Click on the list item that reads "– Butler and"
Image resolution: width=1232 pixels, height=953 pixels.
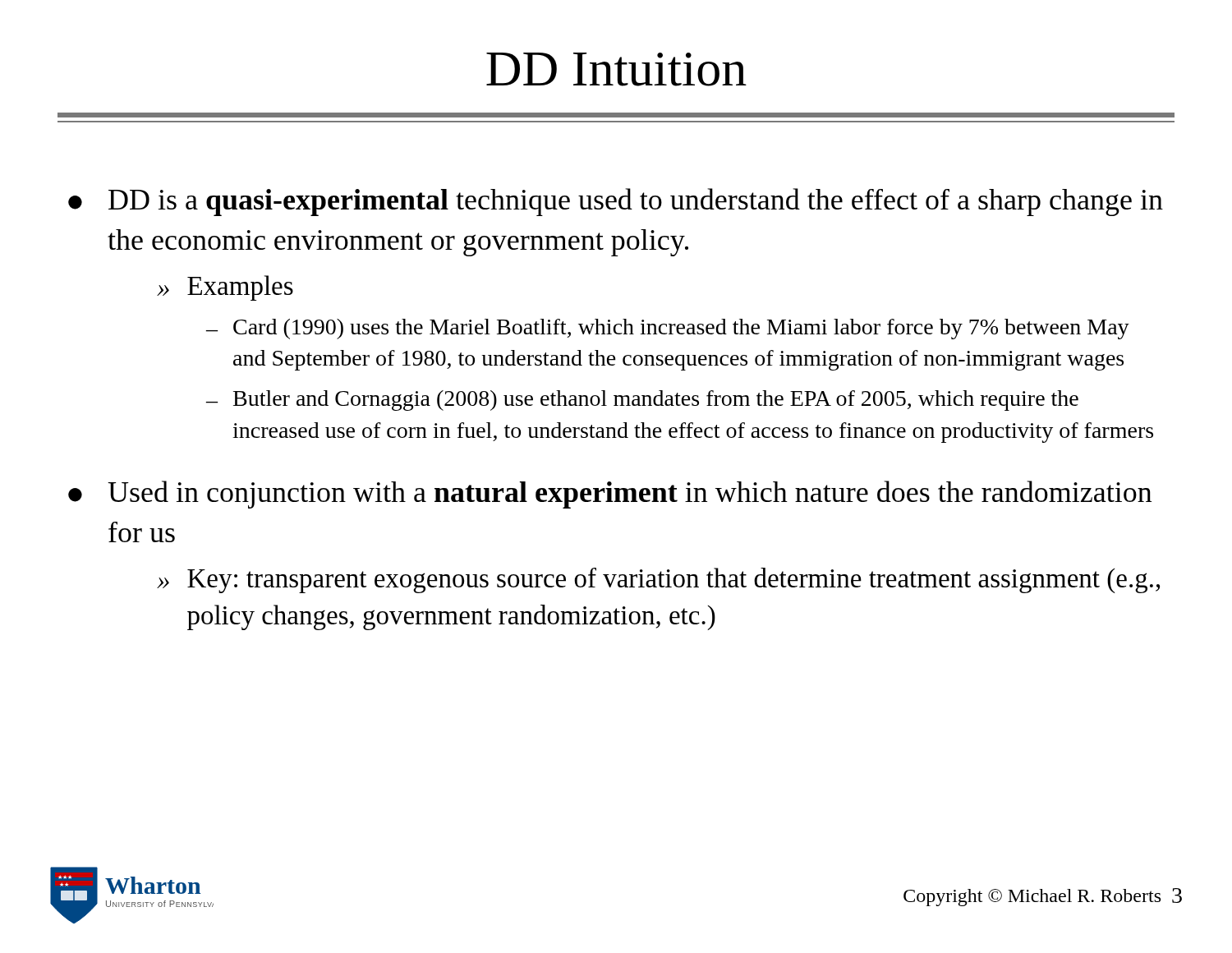click(686, 415)
